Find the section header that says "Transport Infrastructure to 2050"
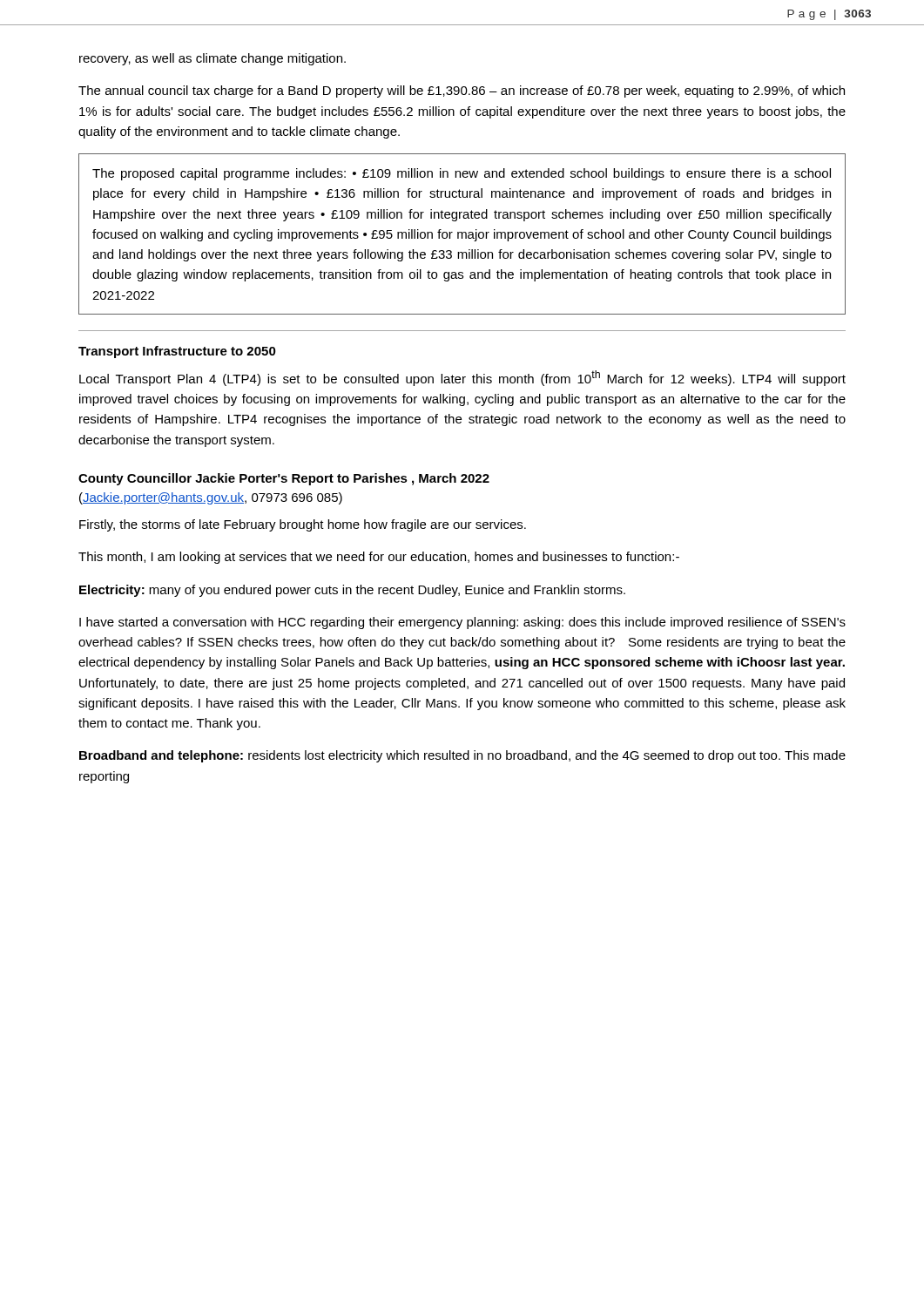The height and width of the screenshot is (1307, 924). (x=177, y=350)
